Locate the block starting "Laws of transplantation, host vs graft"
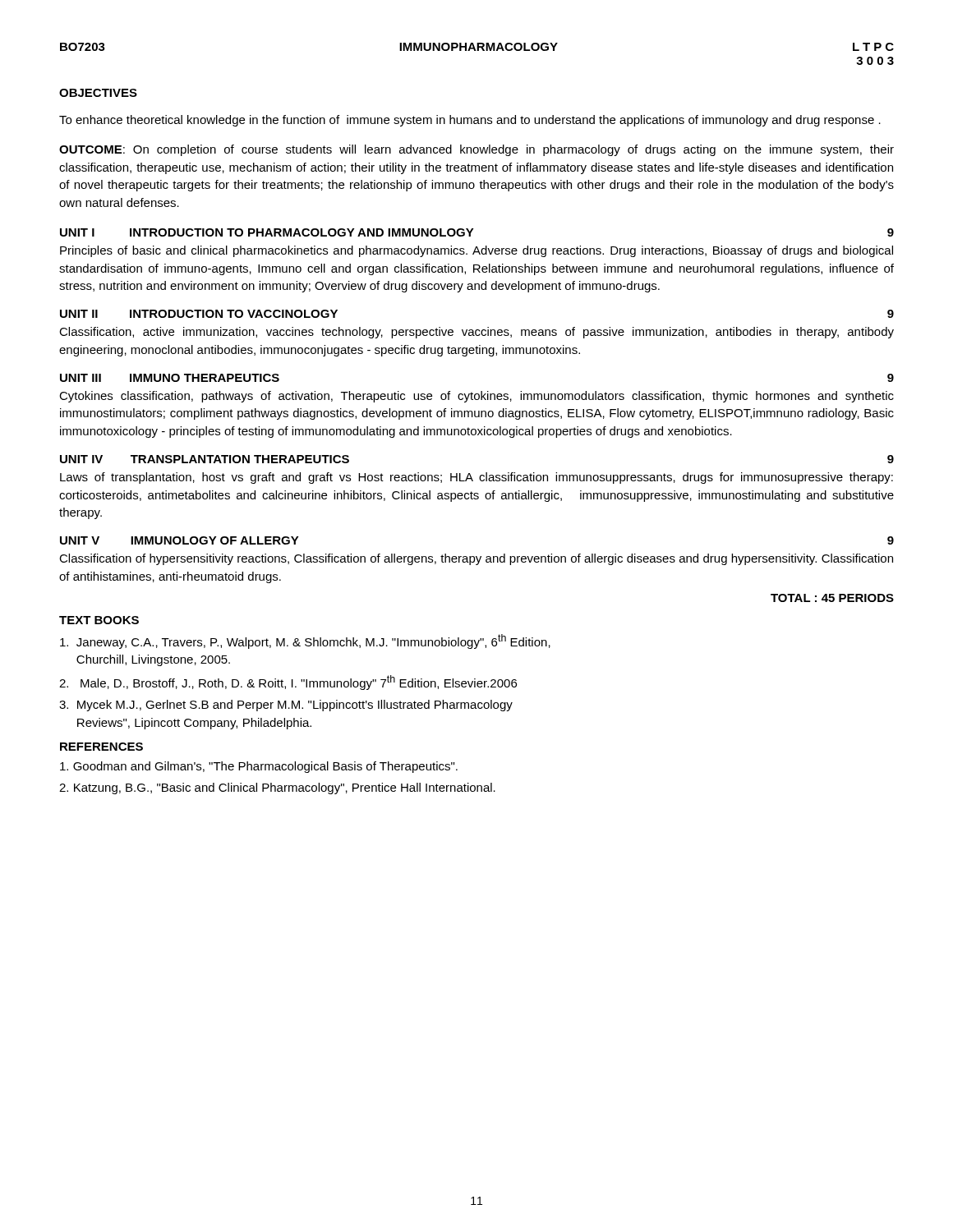Image resolution: width=953 pixels, height=1232 pixels. click(476, 495)
